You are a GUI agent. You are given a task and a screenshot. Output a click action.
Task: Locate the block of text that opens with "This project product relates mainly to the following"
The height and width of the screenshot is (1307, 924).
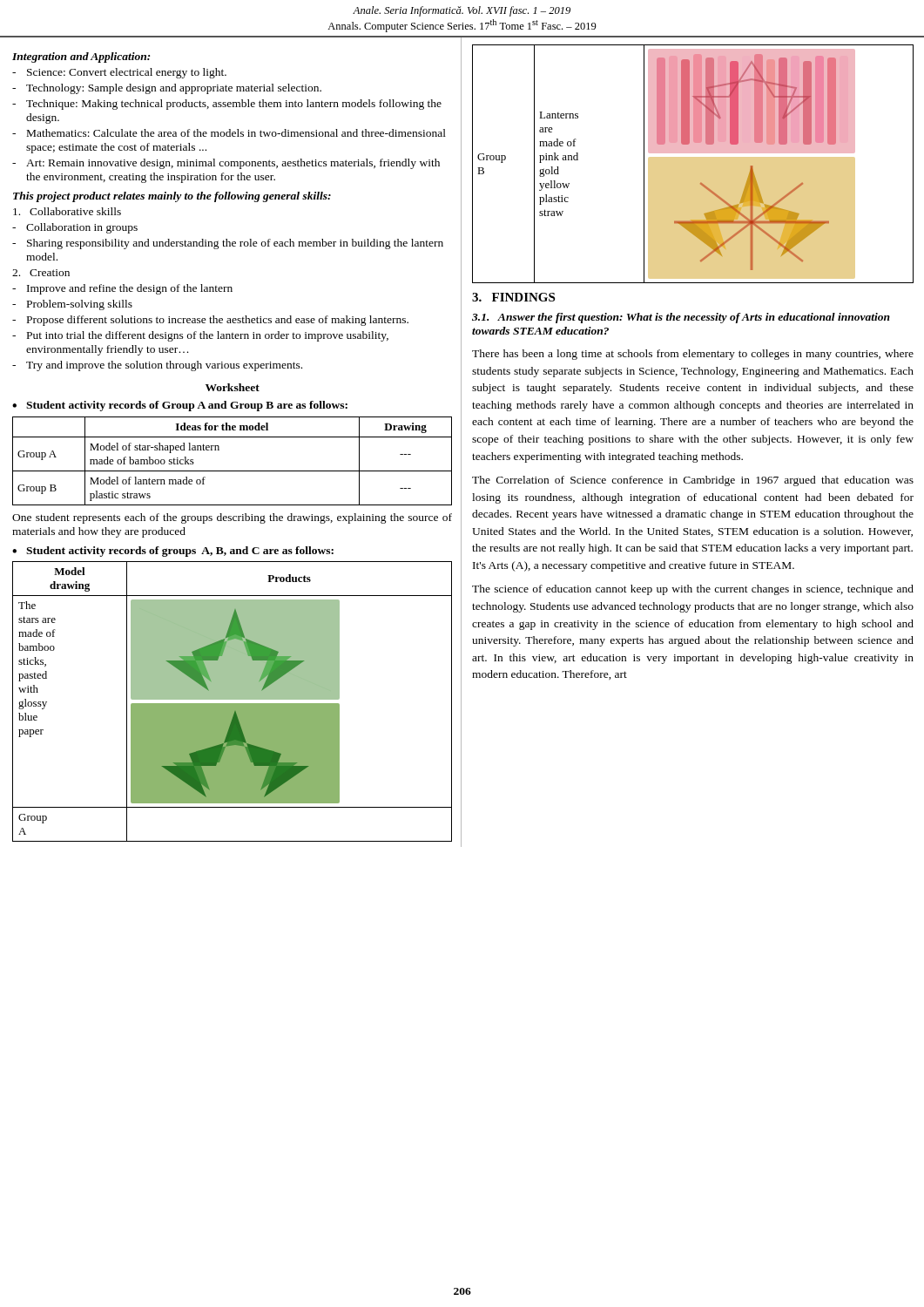point(172,196)
